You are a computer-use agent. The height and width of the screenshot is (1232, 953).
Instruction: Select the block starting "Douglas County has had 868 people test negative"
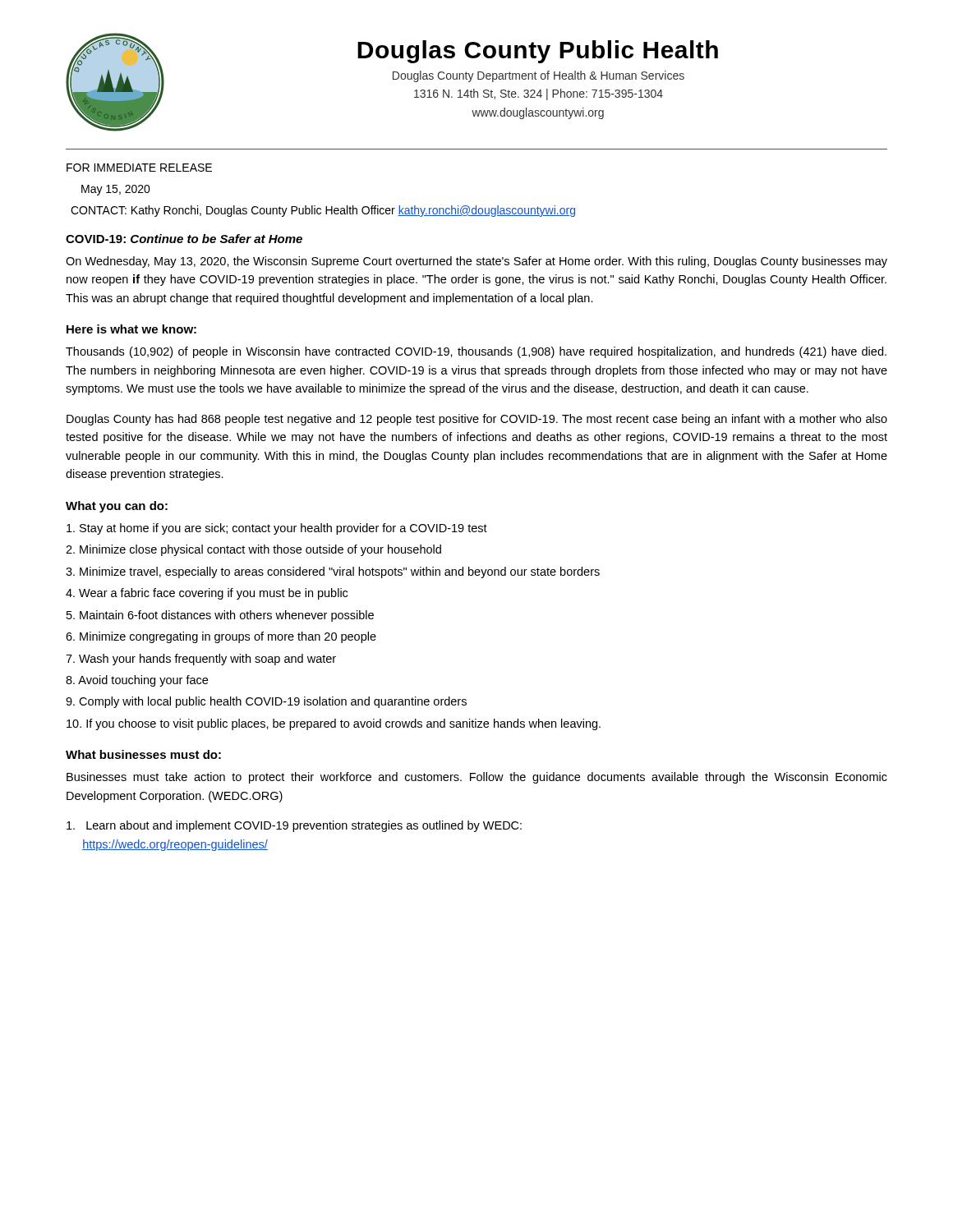point(476,447)
